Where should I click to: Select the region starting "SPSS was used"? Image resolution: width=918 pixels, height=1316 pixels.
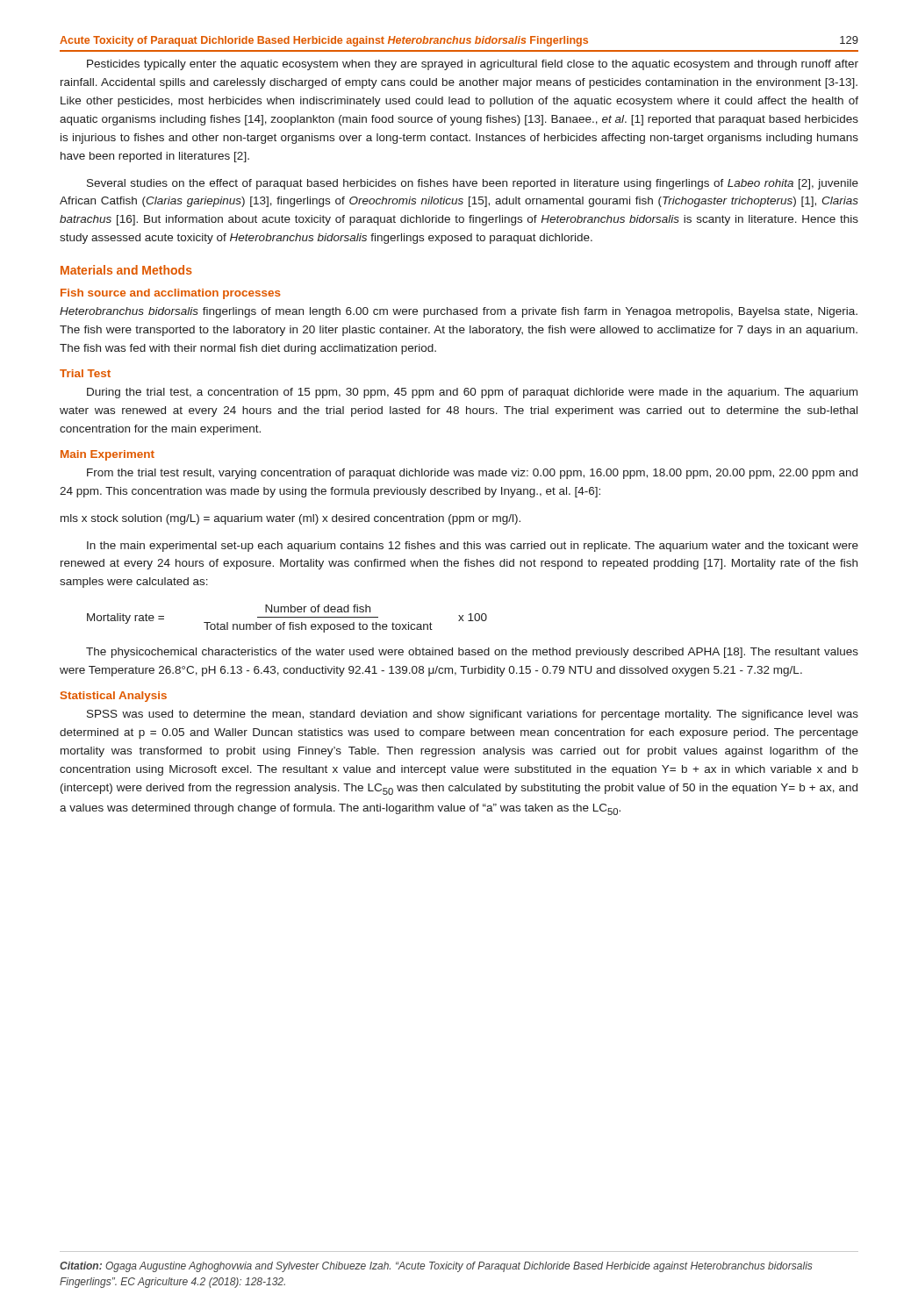tap(459, 762)
